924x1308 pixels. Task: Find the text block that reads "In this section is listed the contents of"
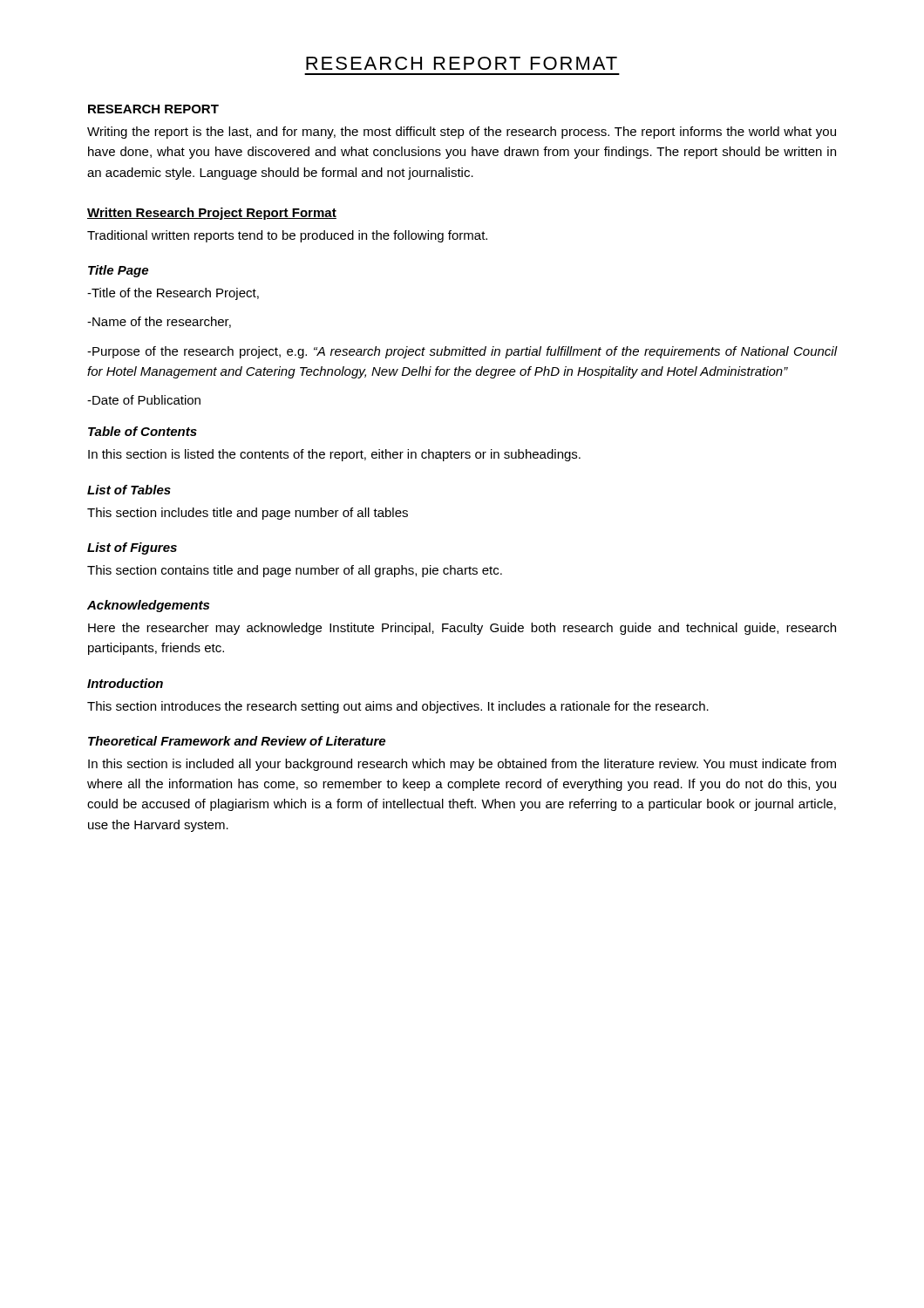[x=334, y=454]
